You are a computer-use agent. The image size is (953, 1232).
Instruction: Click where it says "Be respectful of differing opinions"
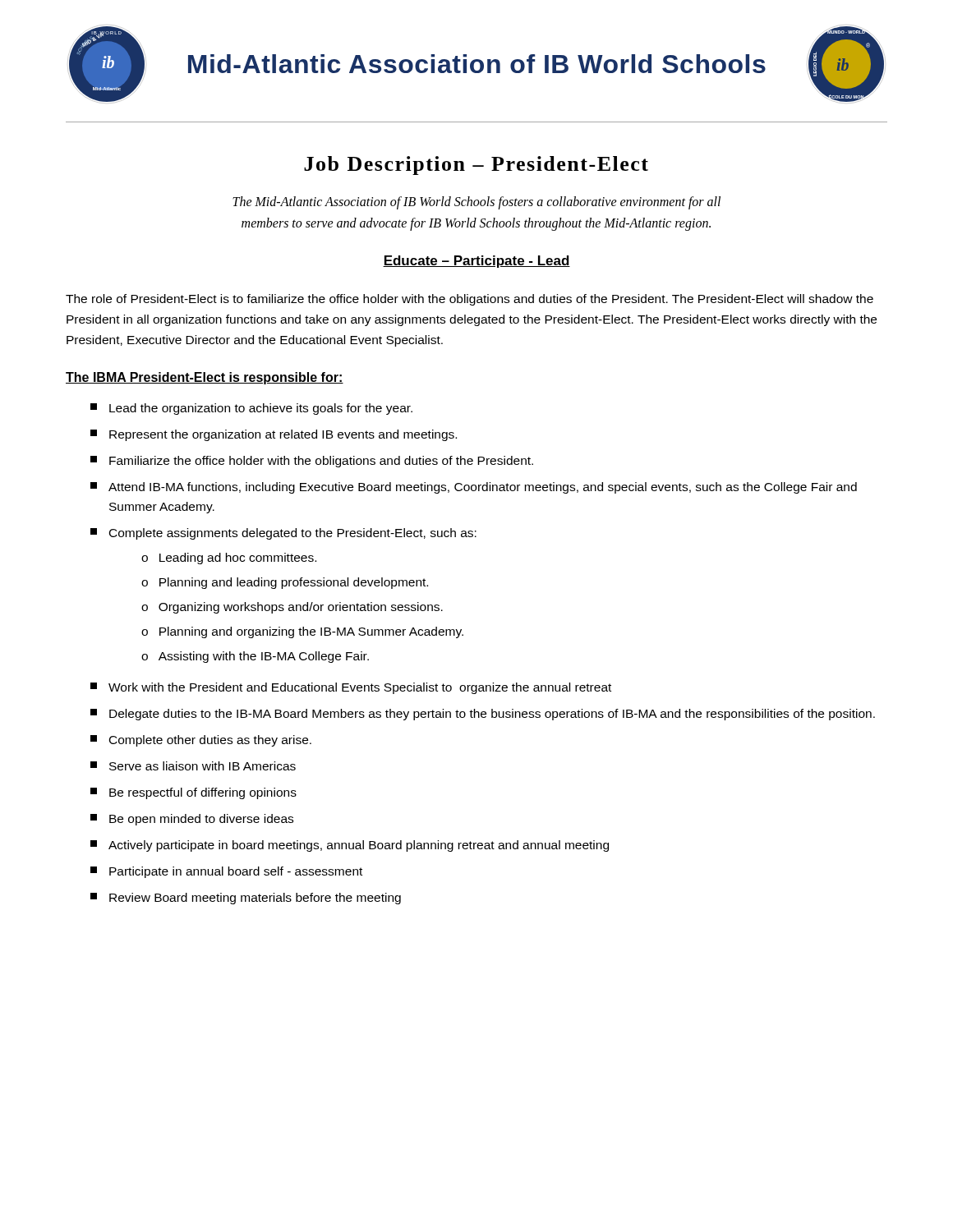193,793
